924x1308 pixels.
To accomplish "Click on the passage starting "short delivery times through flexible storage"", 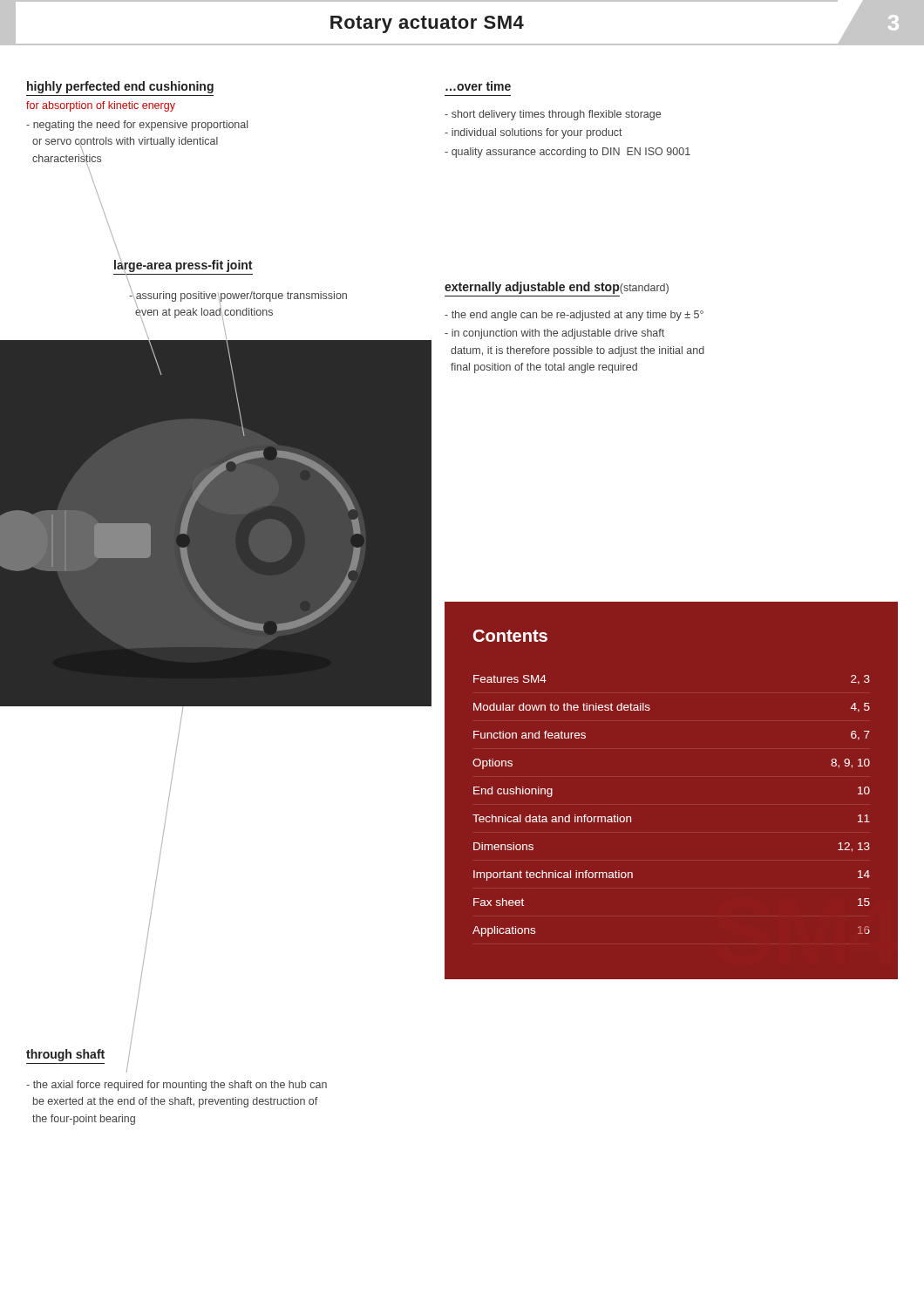I will (x=553, y=114).
